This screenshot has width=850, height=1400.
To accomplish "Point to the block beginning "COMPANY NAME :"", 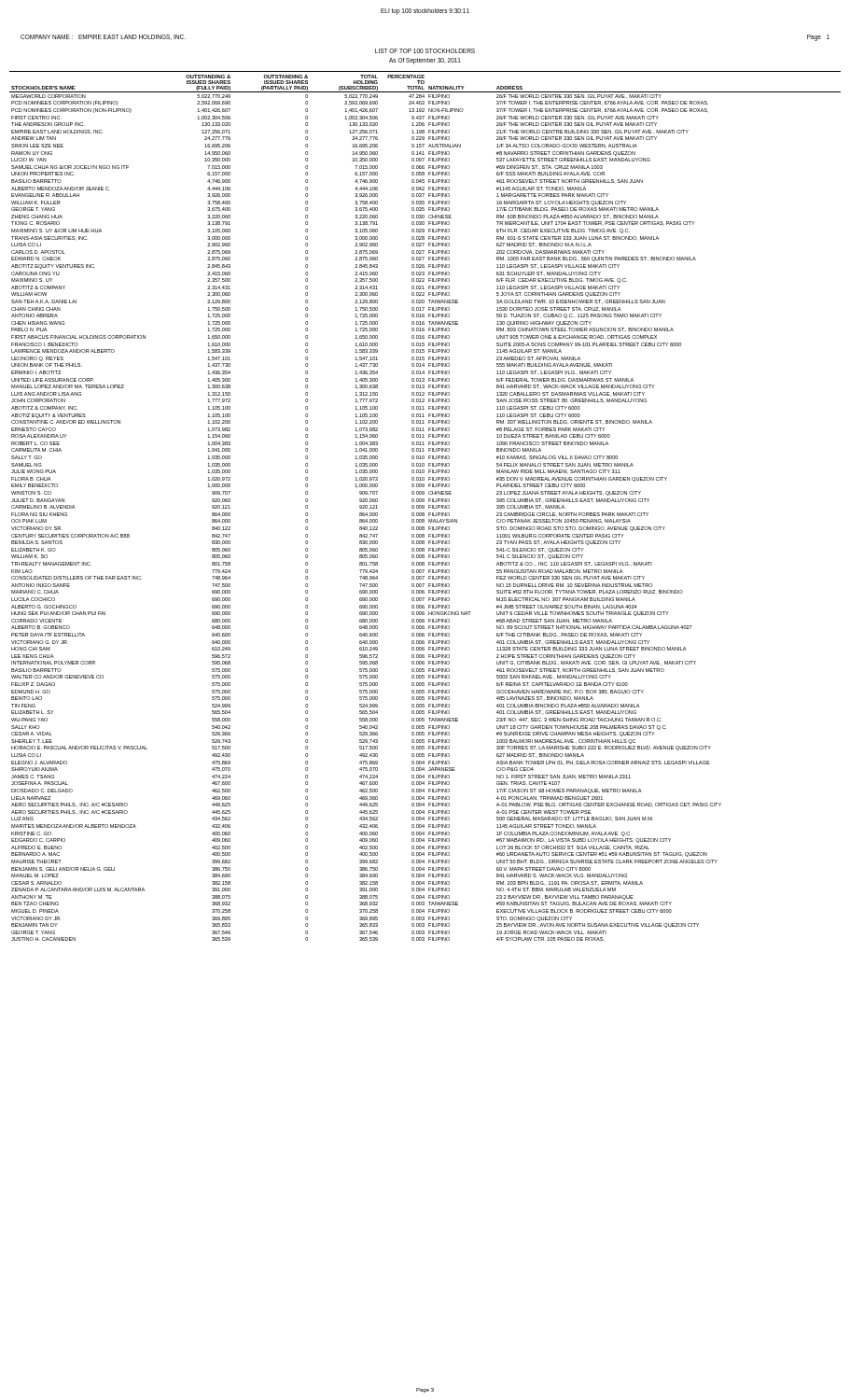I will [103, 37].
